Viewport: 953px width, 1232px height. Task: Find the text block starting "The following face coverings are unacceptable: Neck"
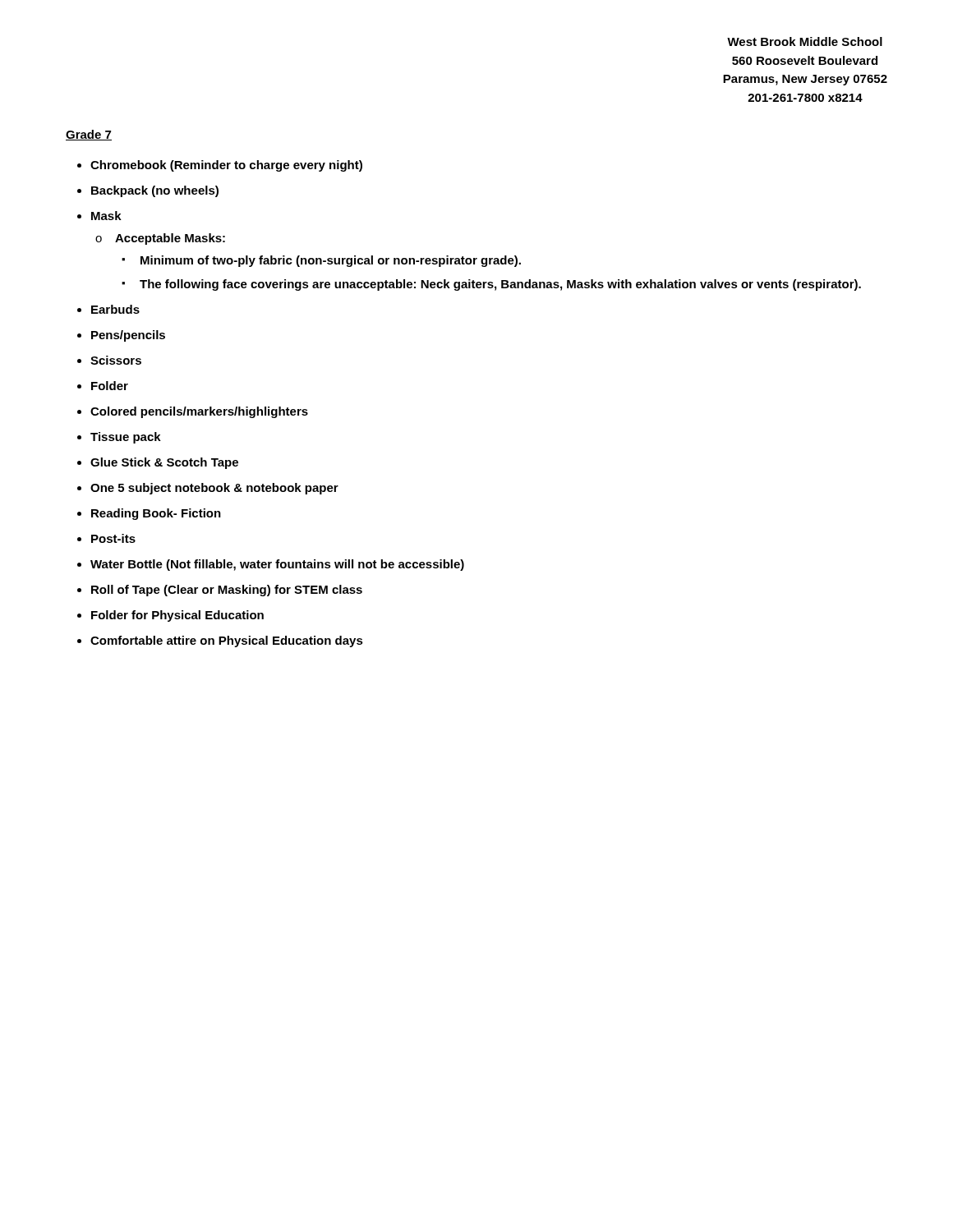pyautogui.click(x=501, y=284)
